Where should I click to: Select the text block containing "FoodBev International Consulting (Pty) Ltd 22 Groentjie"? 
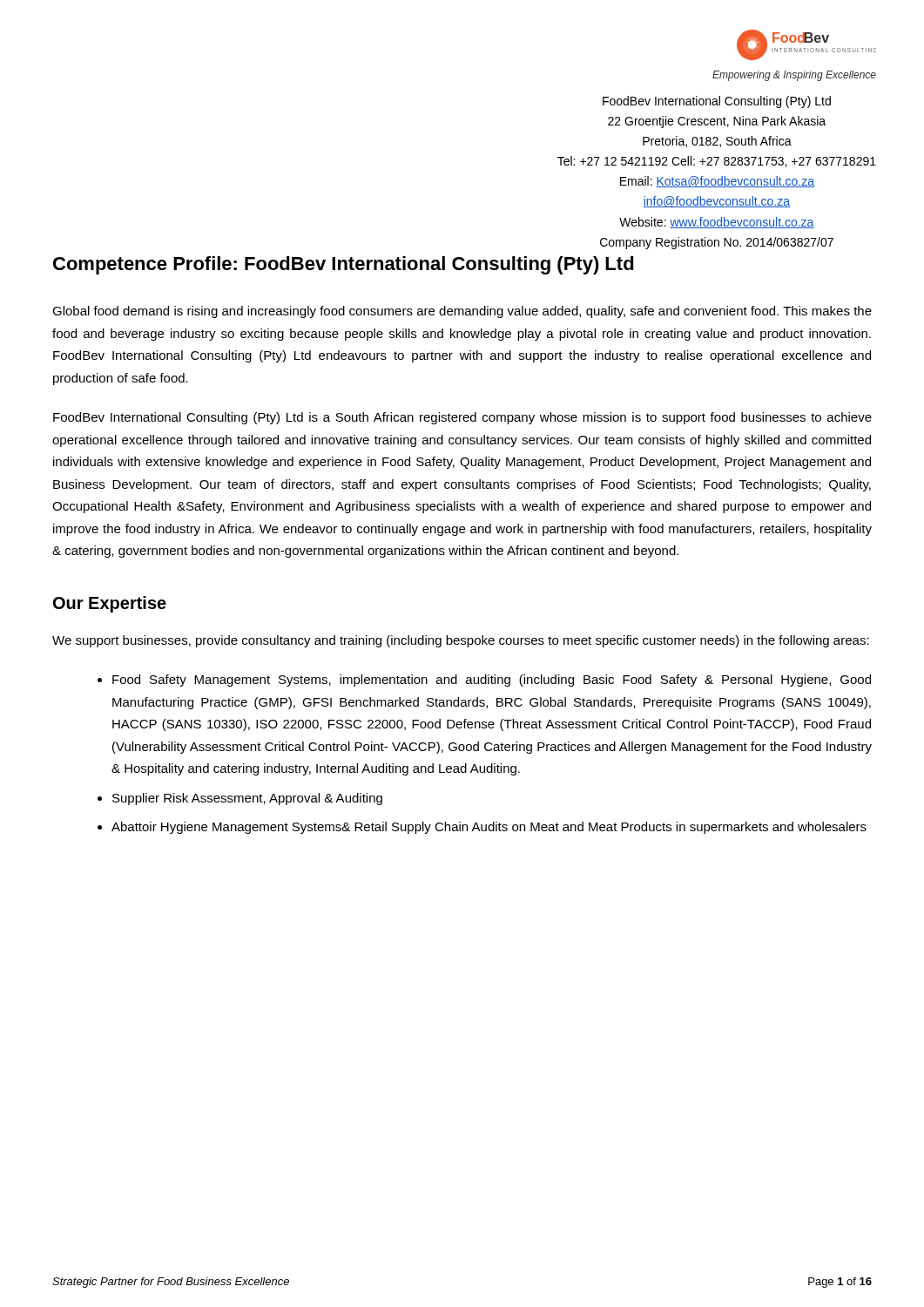[x=717, y=171]
